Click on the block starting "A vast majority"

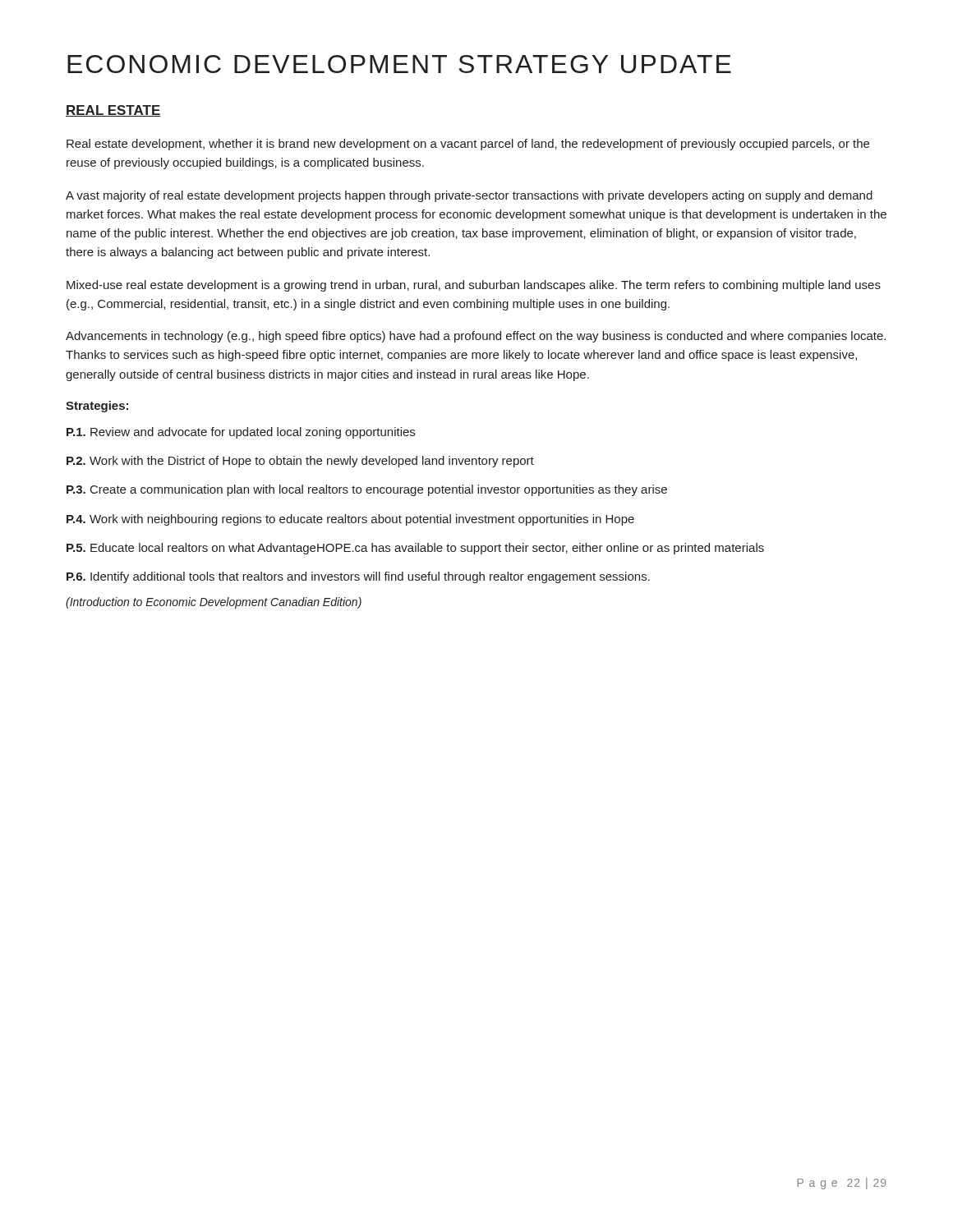pos(476,223)
